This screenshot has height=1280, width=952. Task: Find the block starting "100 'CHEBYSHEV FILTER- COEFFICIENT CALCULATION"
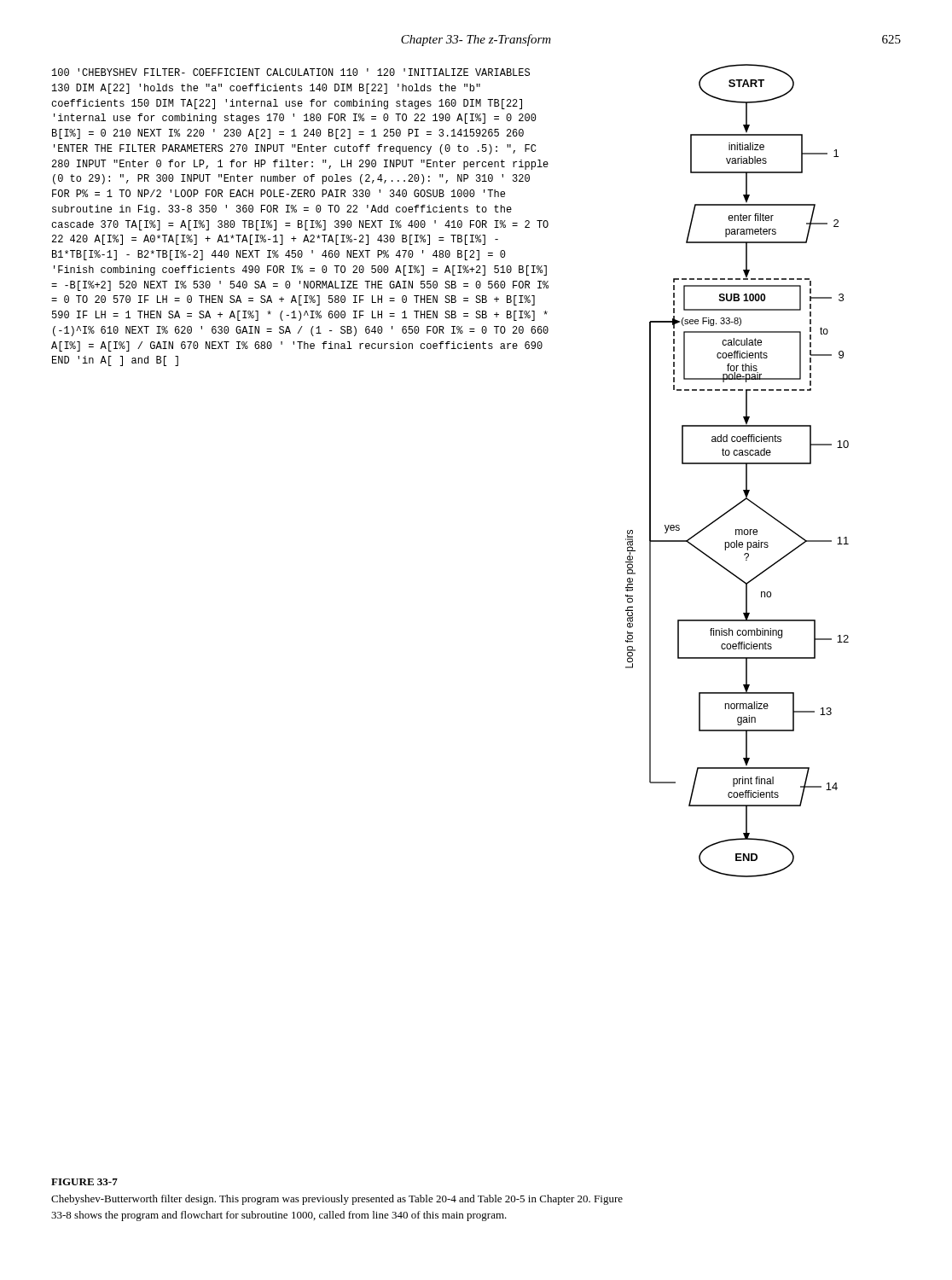pos(300,217)
